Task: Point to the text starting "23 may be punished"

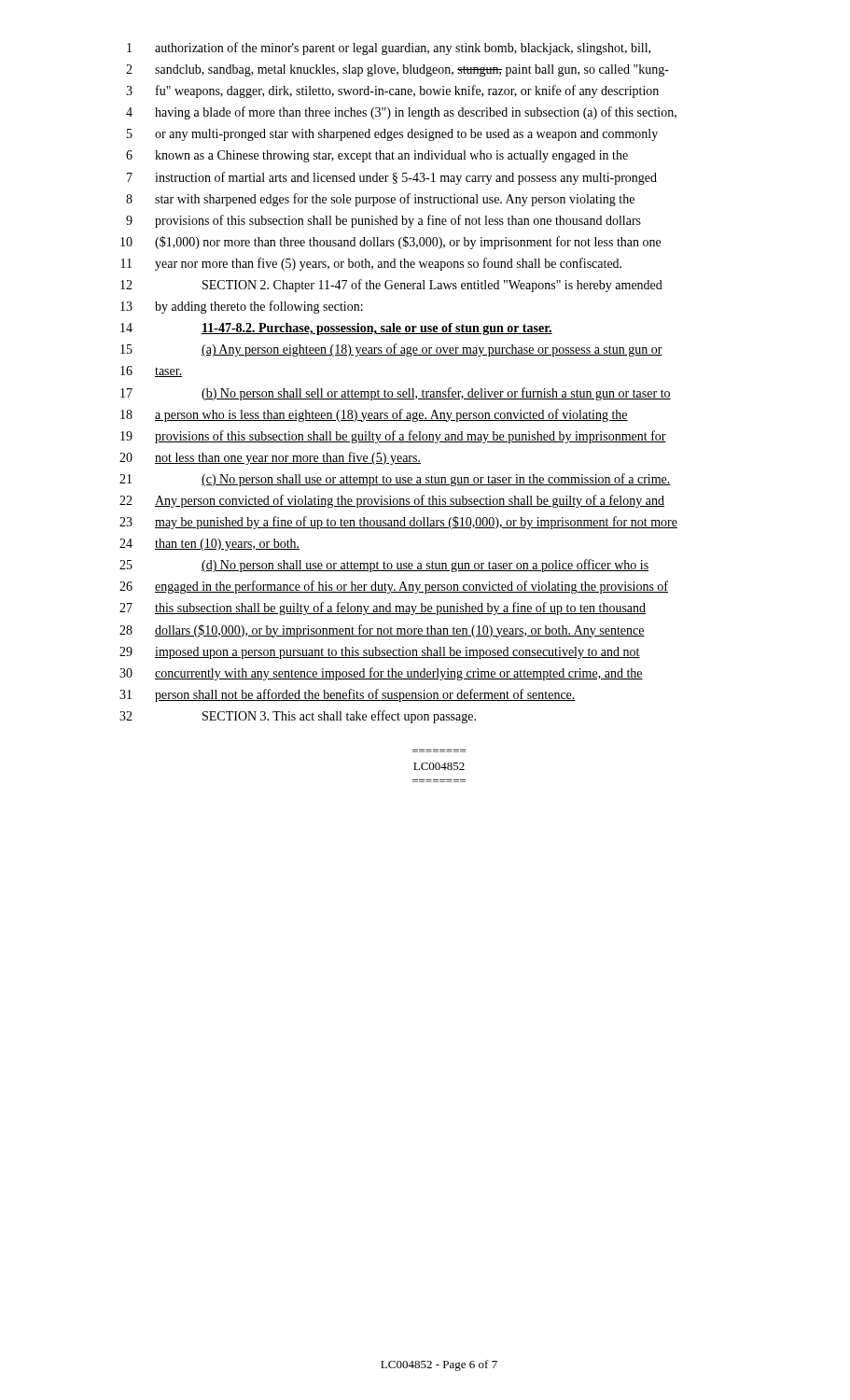Action: click(439, 522)
